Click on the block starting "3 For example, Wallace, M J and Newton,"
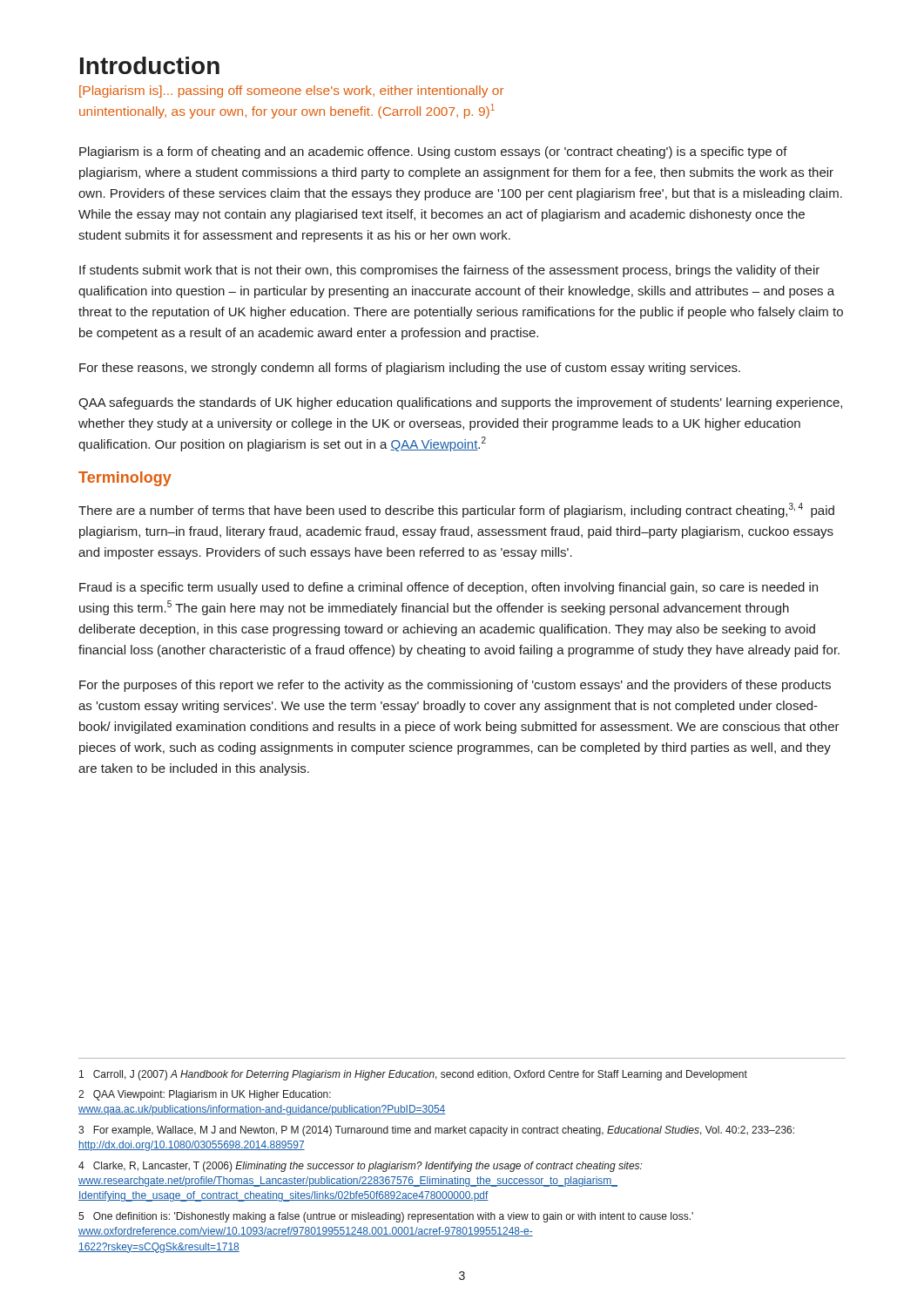924x1307 pixels. tap(437, 1138)
